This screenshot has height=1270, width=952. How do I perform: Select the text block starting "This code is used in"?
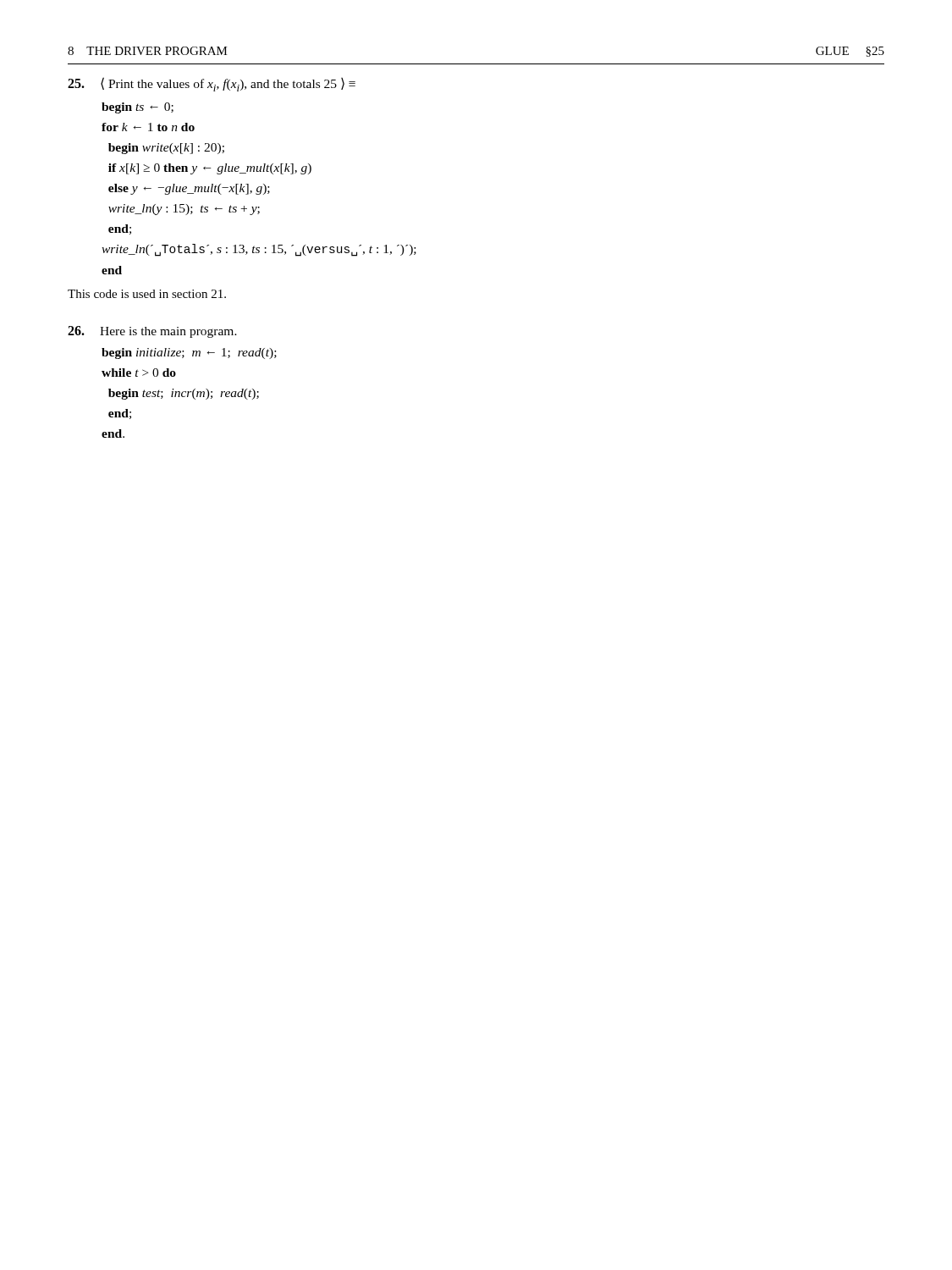click(147, 294)
